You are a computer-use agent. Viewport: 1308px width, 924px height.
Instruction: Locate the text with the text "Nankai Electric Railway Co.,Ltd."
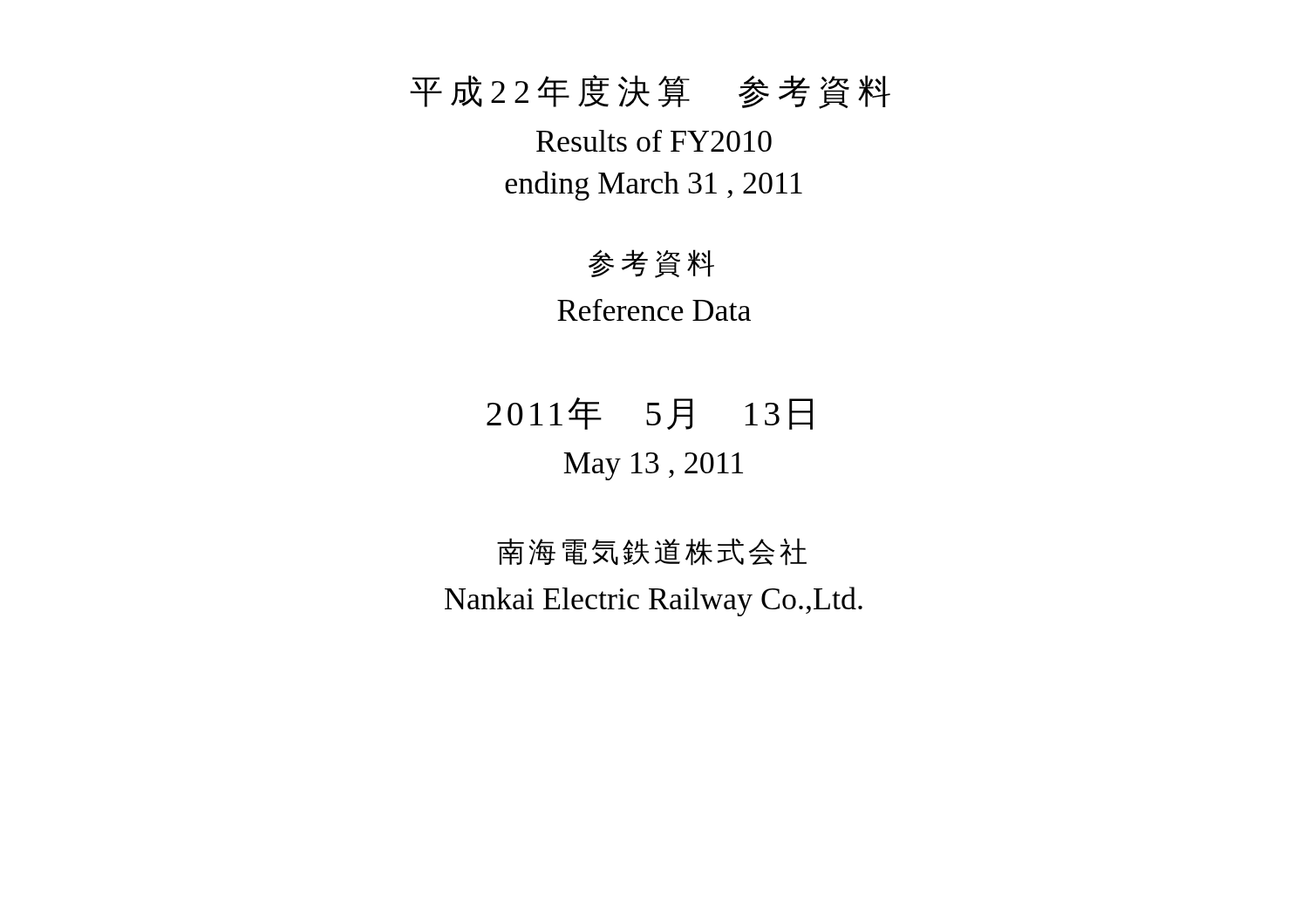point(654,599)
